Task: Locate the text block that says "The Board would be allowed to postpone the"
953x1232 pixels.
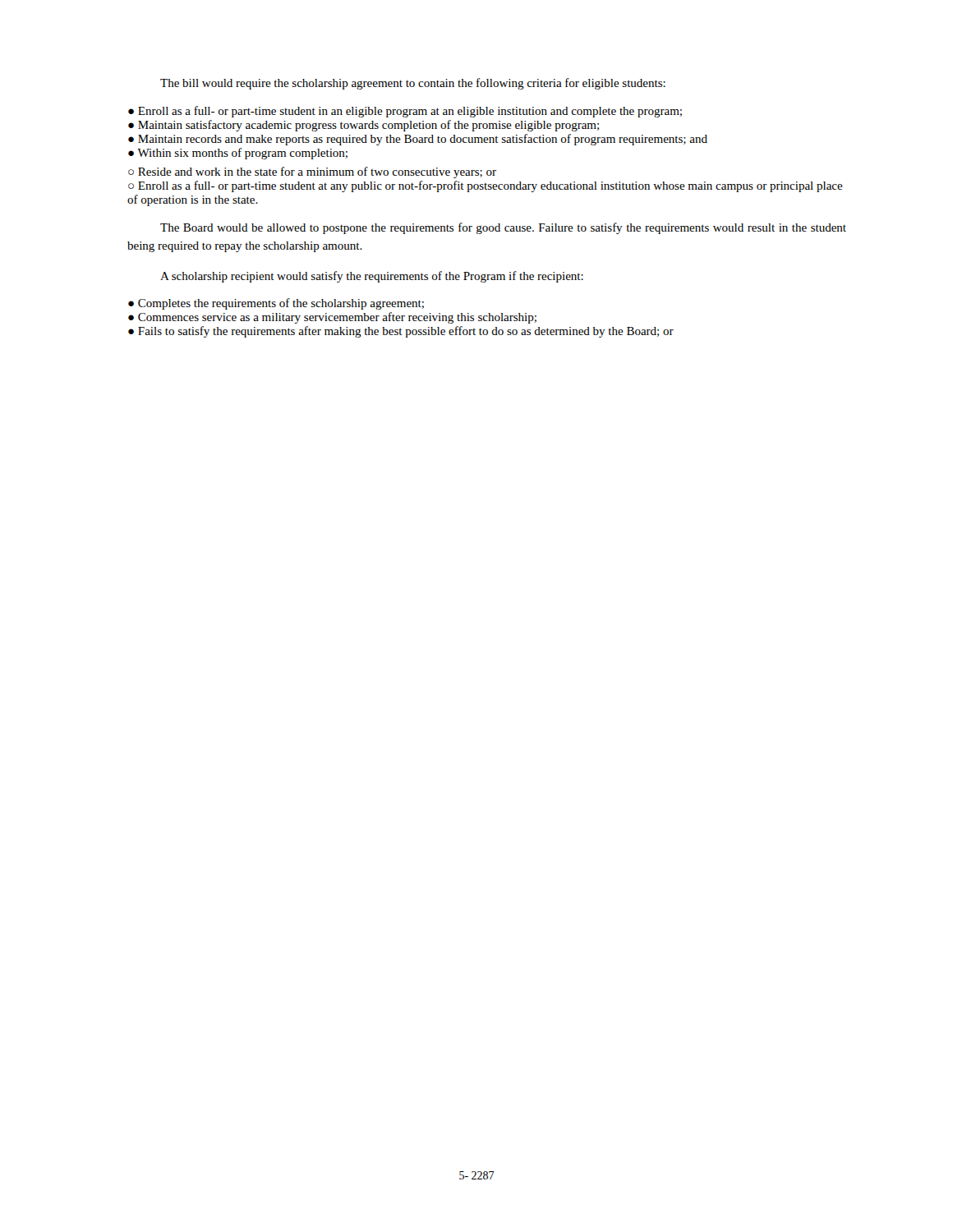Action: pos(487,236)
